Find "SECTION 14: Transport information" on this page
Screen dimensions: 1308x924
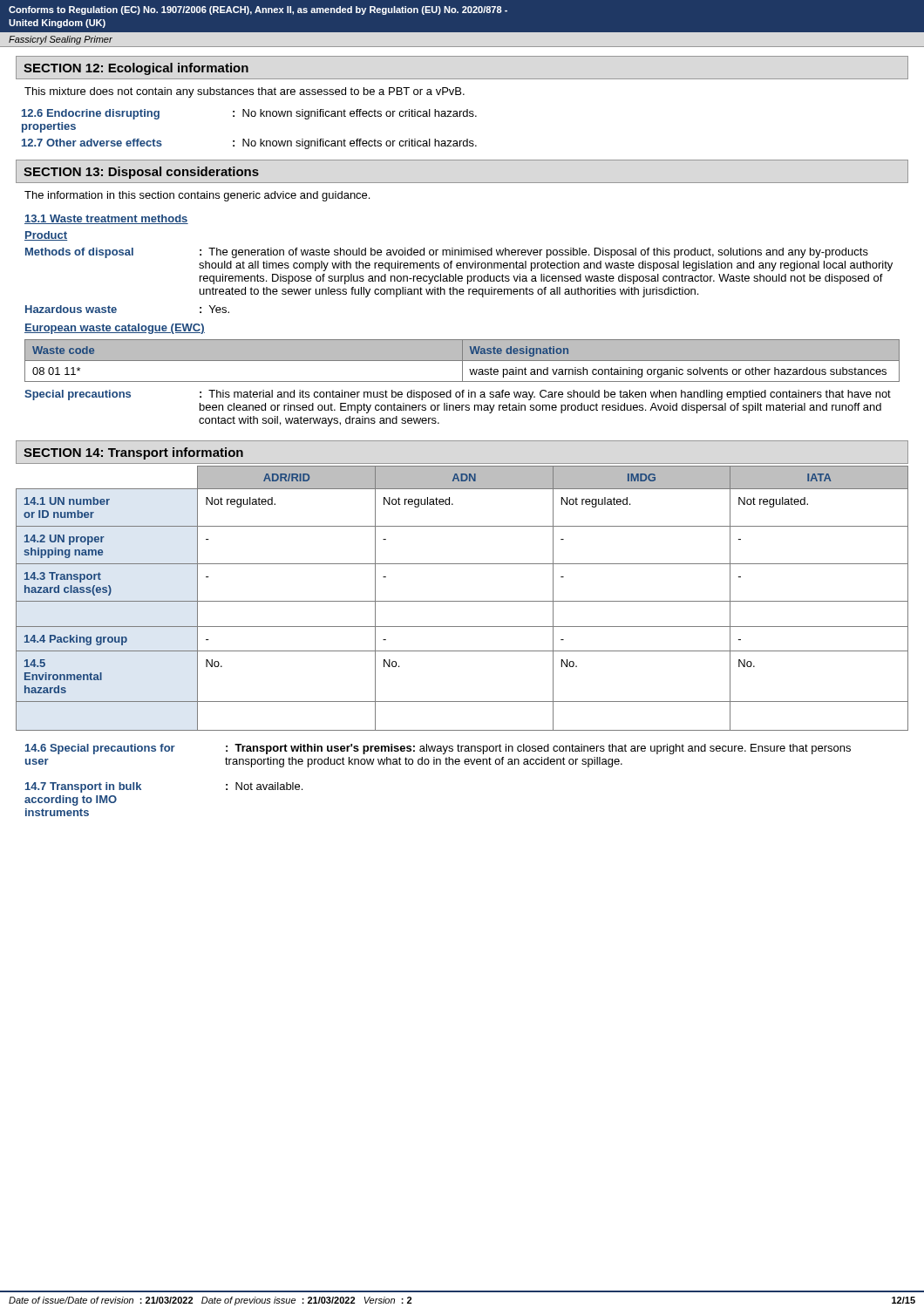[x=134, y=452]
